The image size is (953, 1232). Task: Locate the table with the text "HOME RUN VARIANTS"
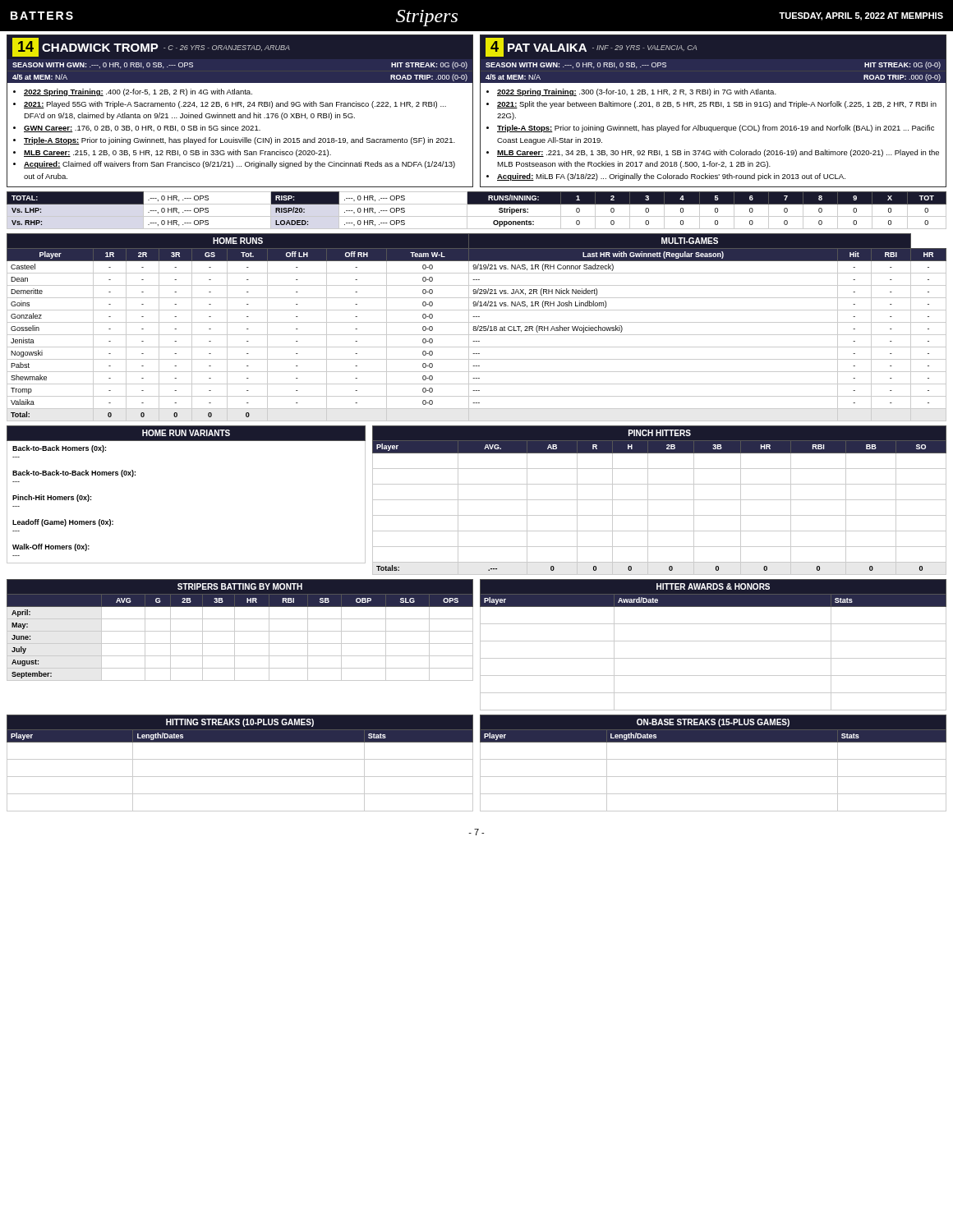(x=186, y=500)
